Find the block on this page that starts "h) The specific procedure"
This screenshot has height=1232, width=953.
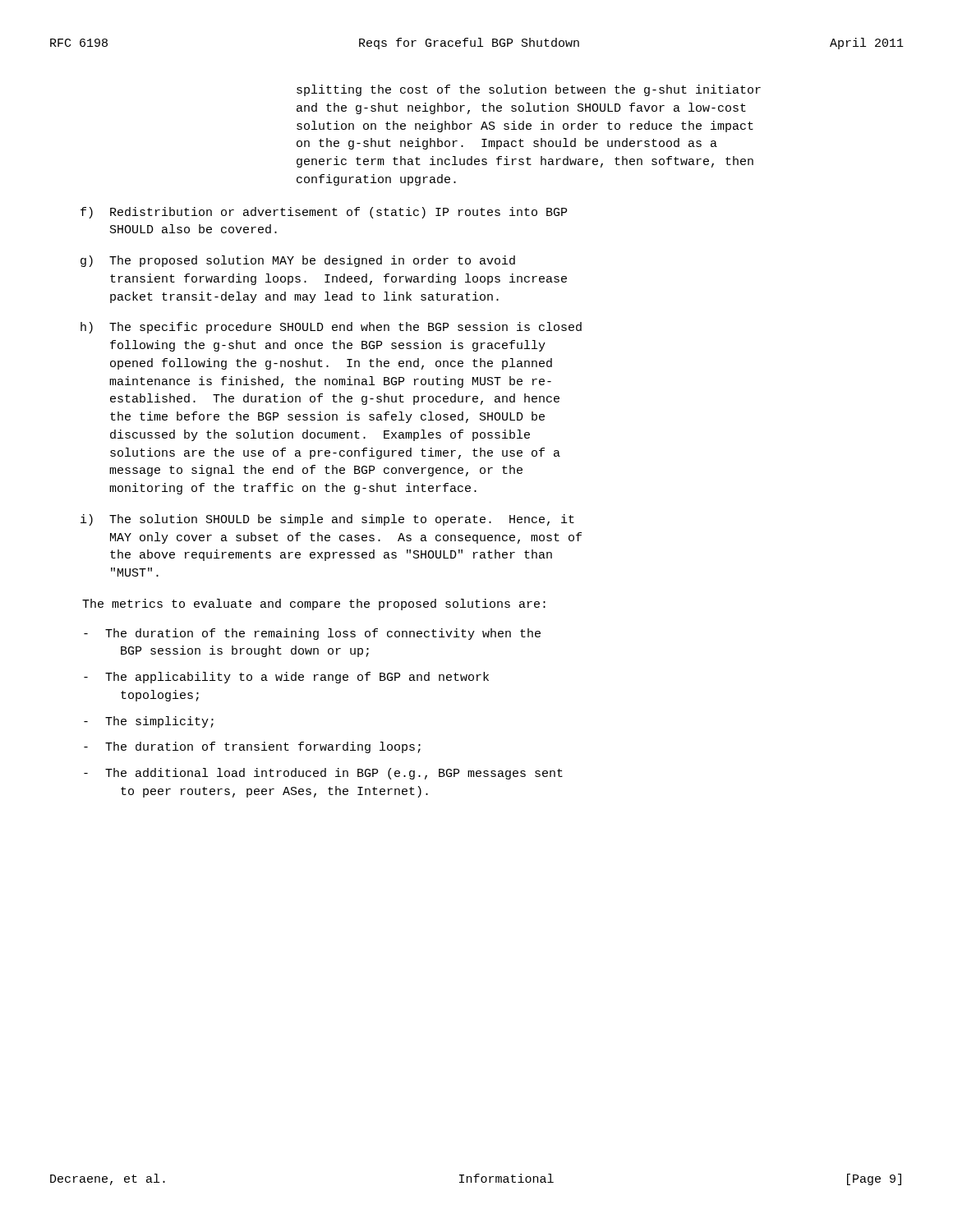pos(476,409)
